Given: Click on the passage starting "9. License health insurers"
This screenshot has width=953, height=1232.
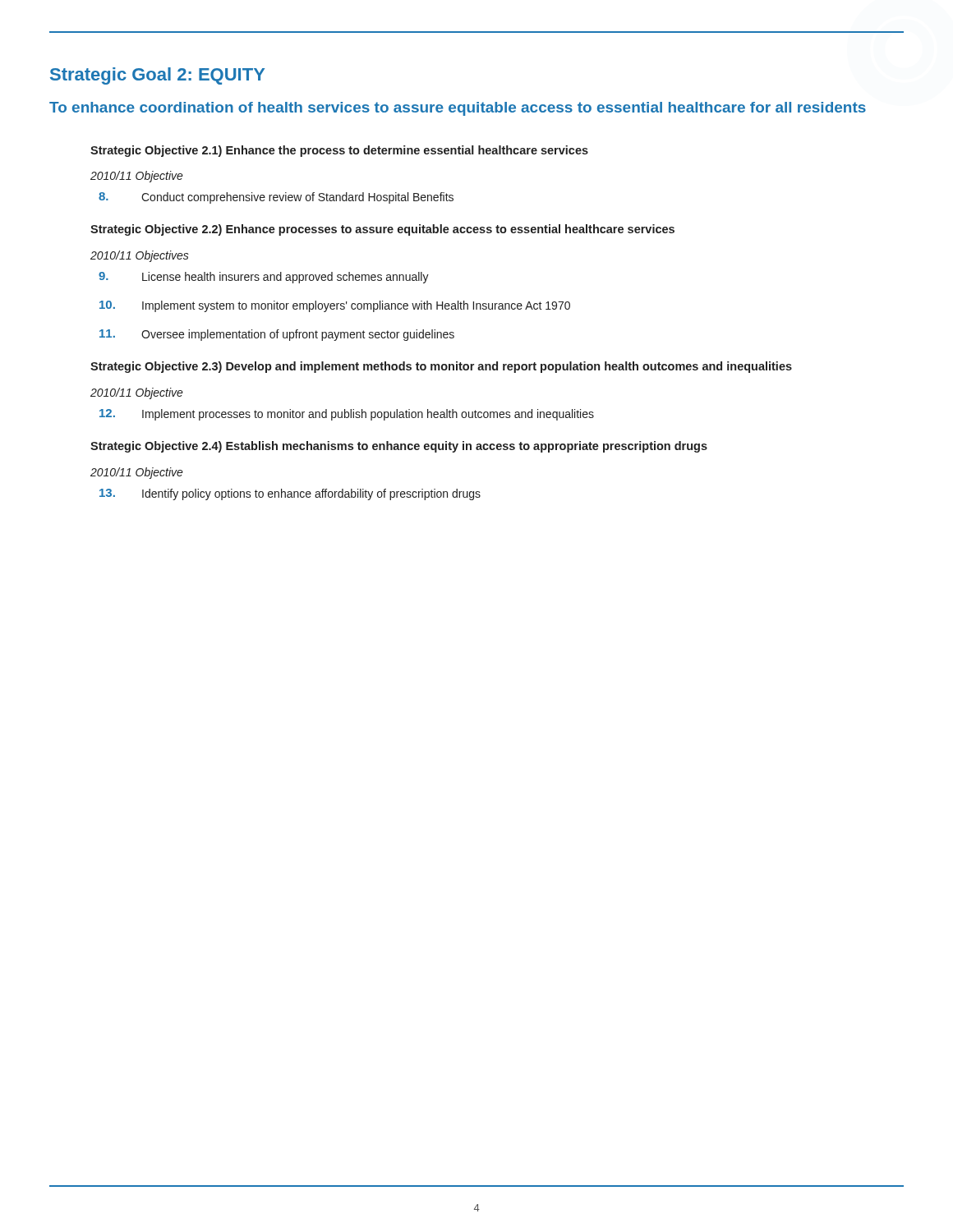Looking at the screenshot, I should coord(263,277).
